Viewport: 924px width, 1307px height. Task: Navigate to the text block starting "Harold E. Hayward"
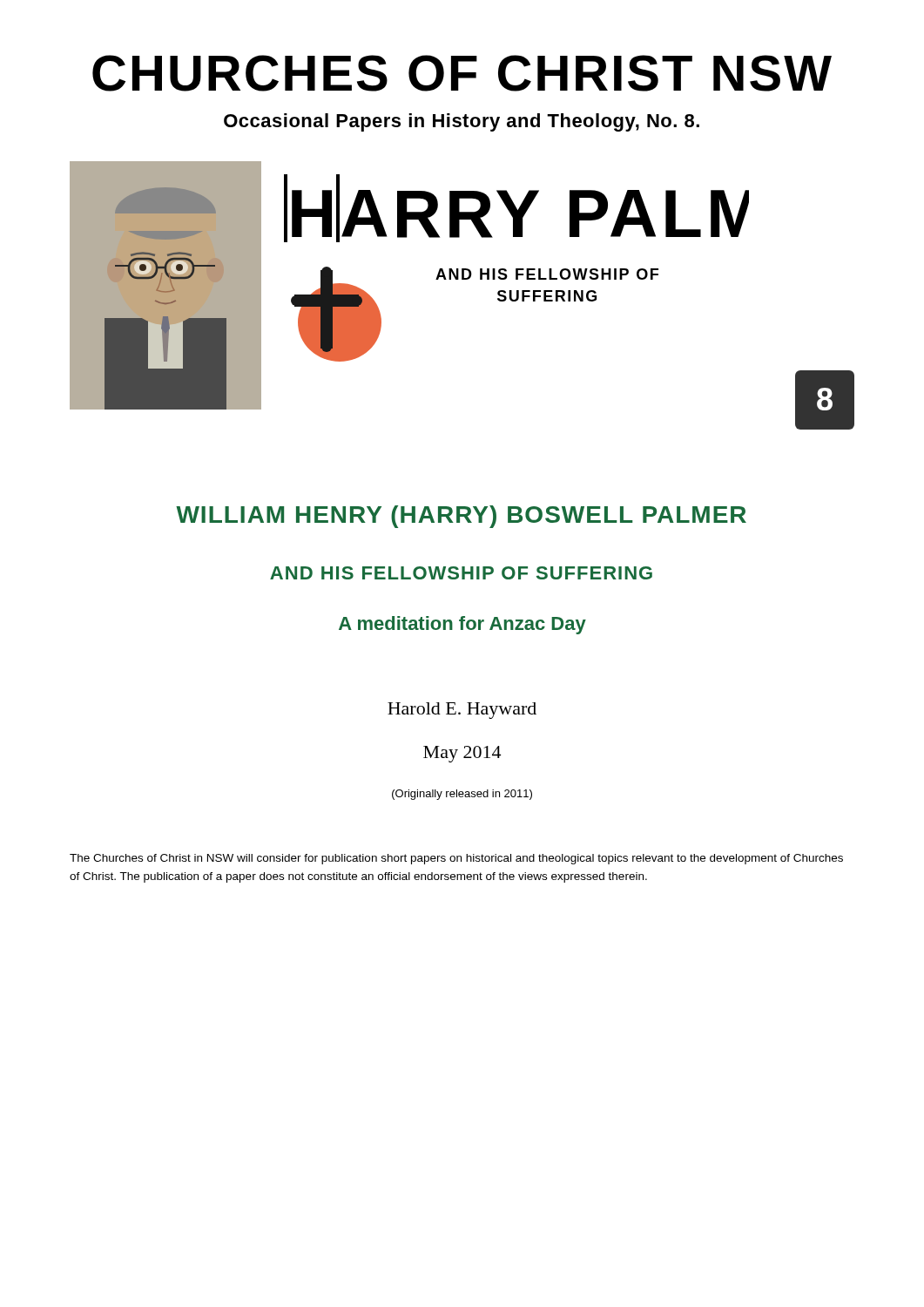(462, 708)
